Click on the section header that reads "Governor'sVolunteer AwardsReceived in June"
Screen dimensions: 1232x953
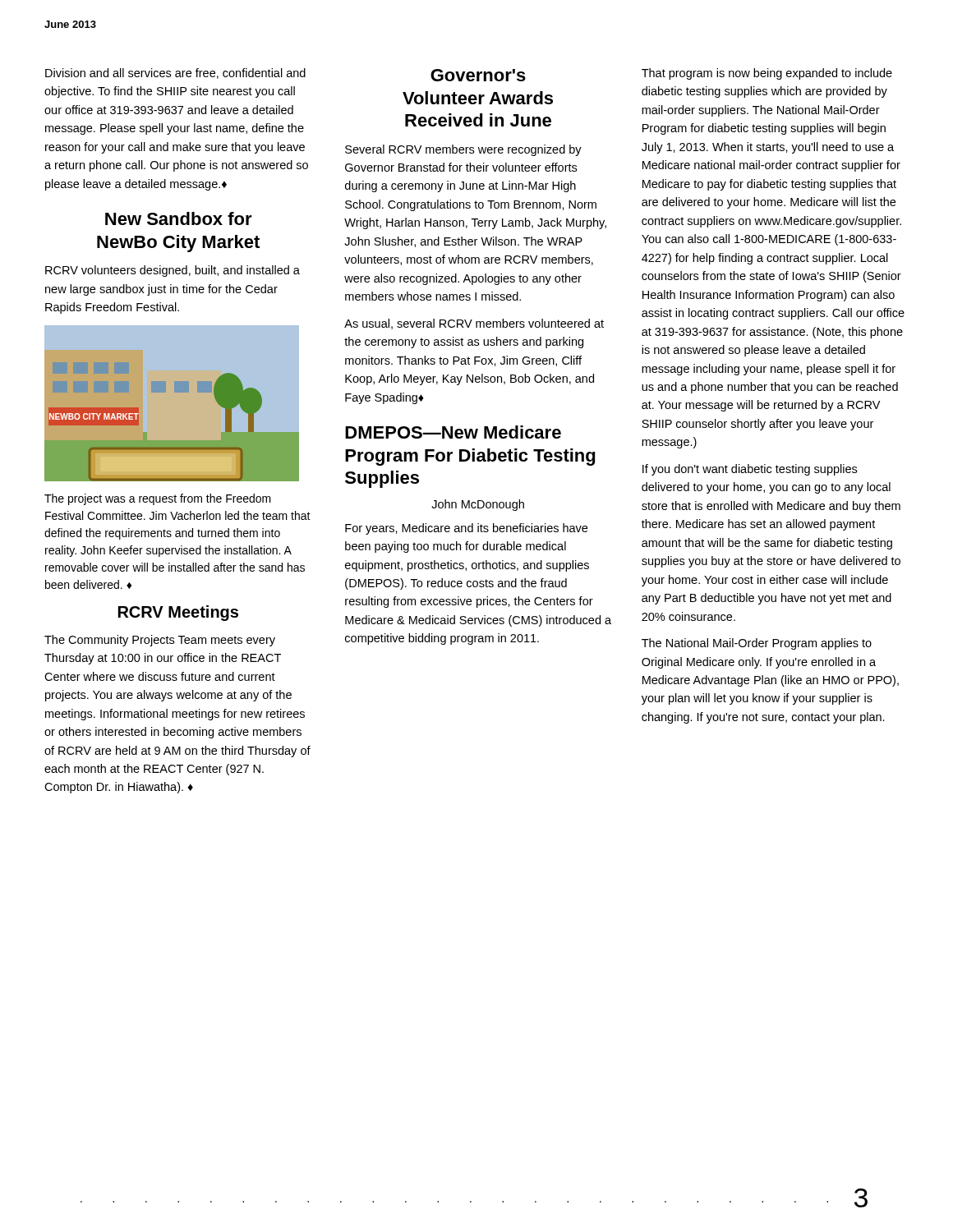pyautogui.click(x=478, y=98)
